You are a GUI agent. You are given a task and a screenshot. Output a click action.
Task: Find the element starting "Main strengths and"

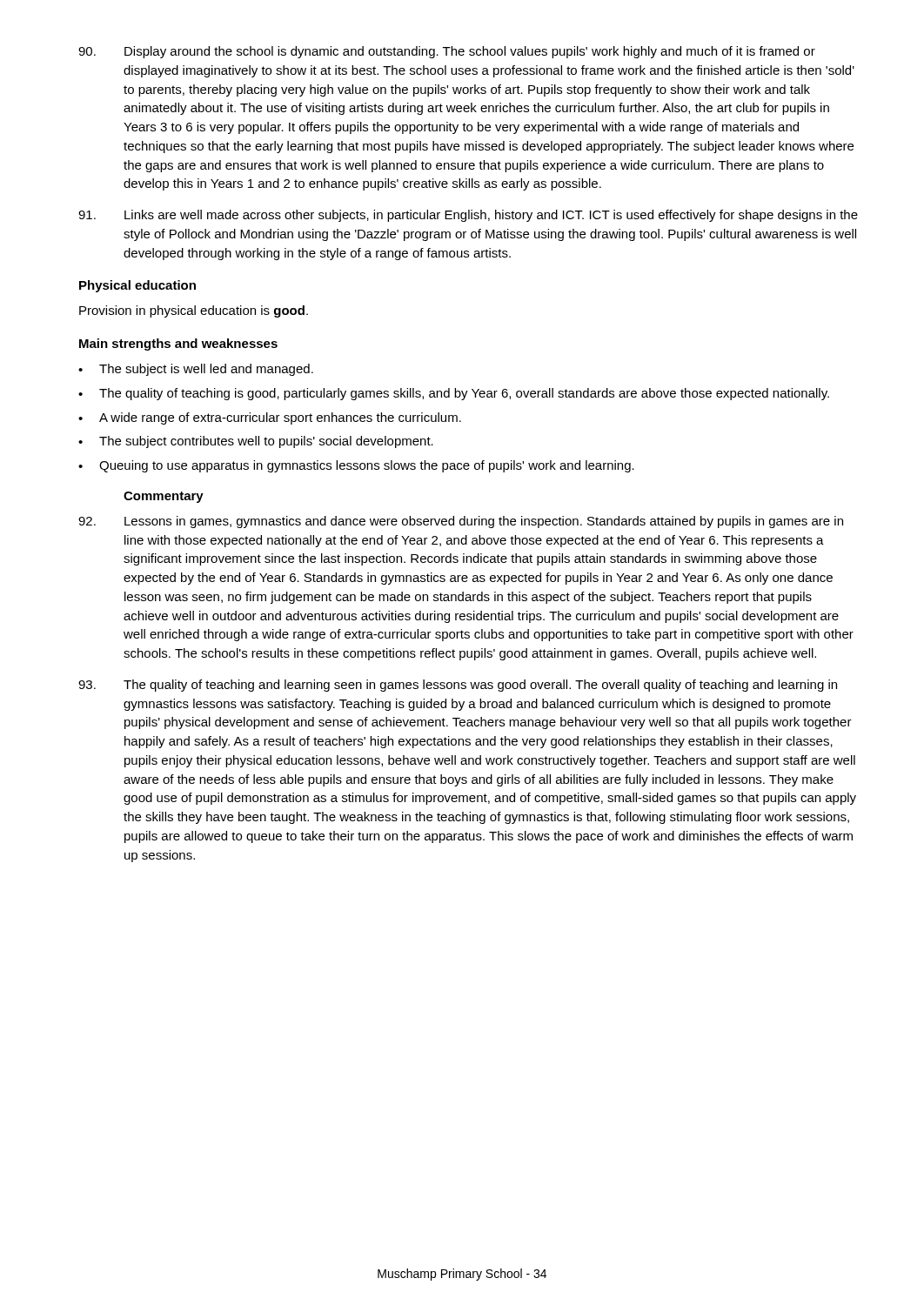tap(178, 343)
